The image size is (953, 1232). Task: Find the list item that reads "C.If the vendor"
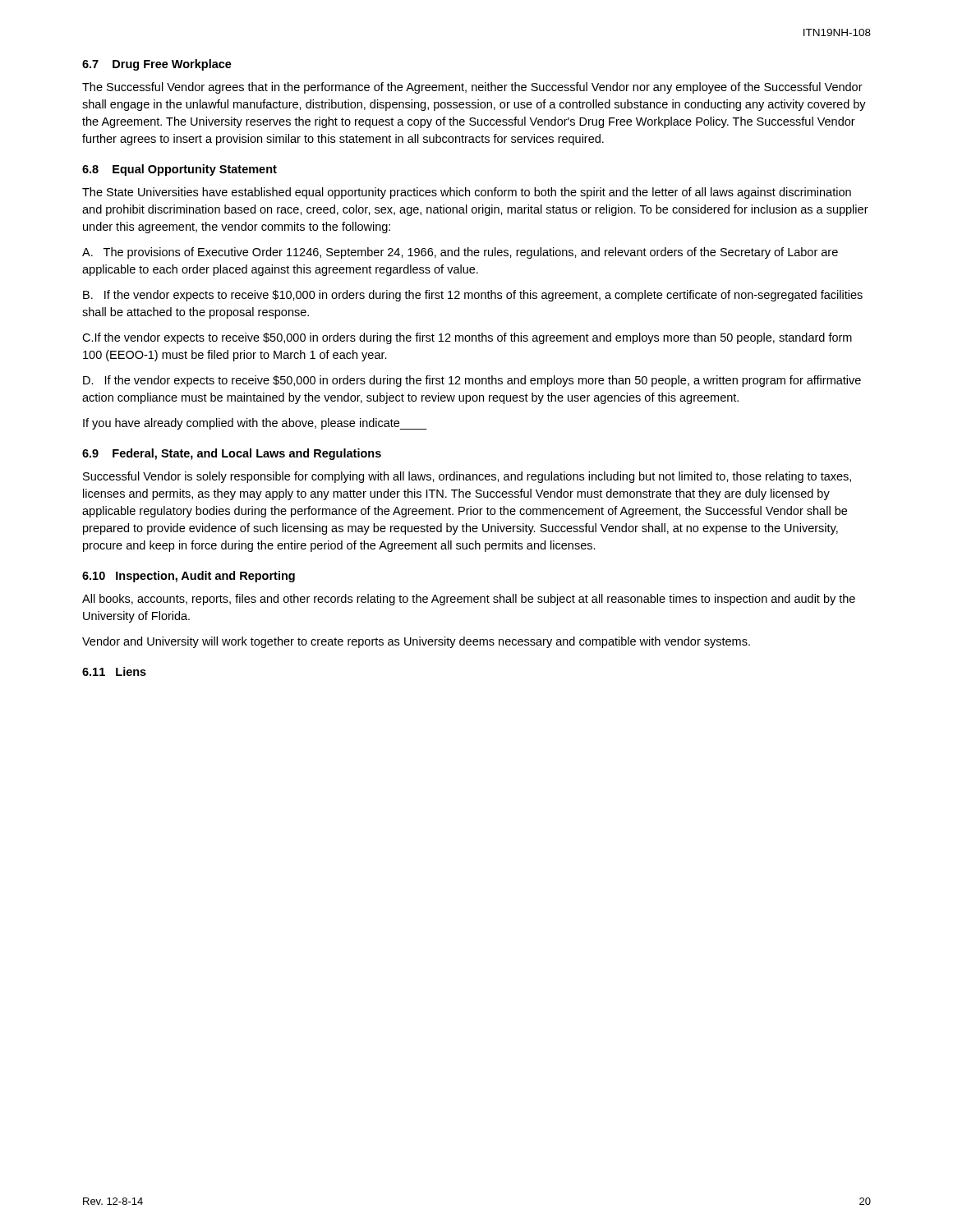(467, 346)
